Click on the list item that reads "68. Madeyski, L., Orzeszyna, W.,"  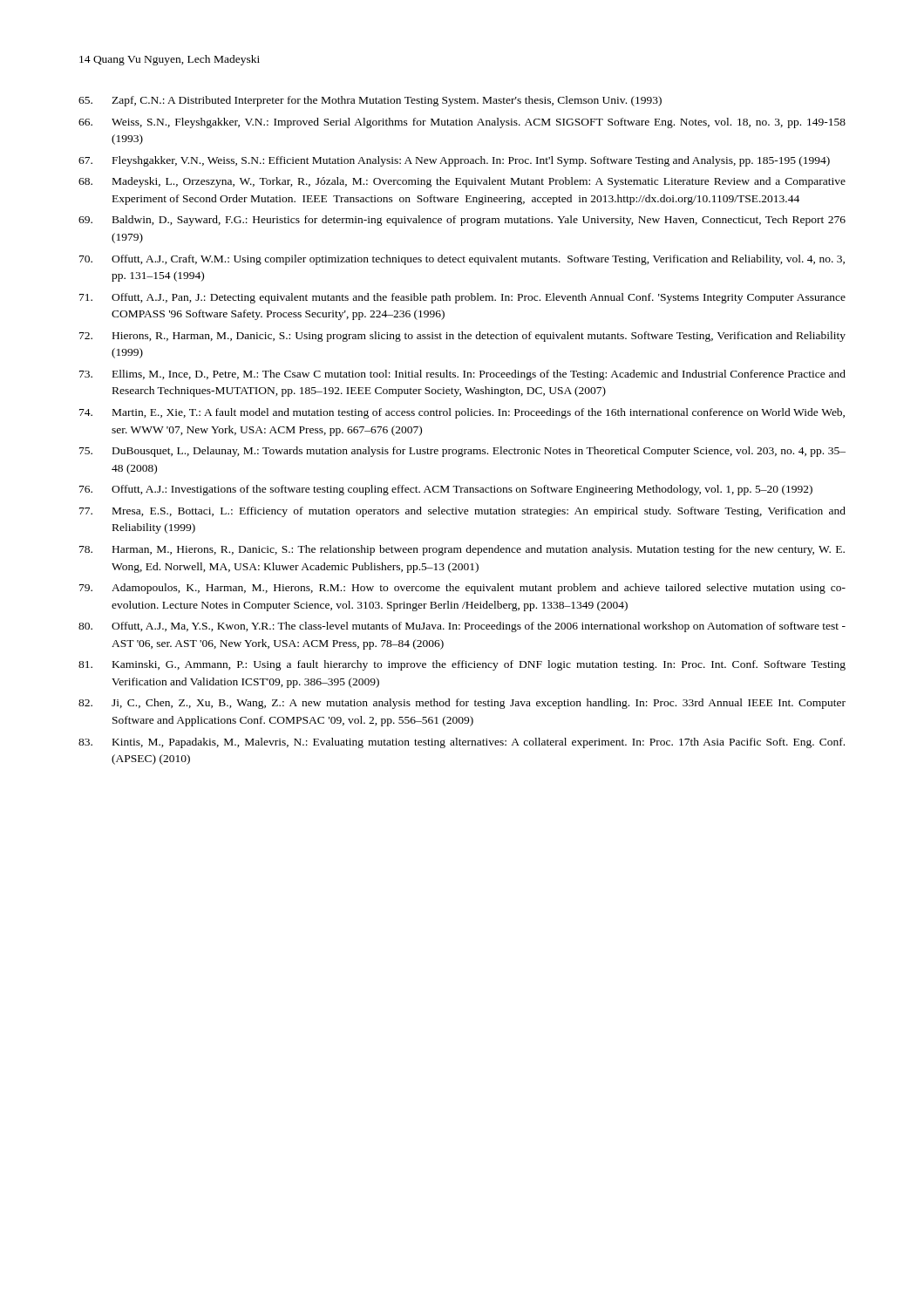tap(462, 190)
